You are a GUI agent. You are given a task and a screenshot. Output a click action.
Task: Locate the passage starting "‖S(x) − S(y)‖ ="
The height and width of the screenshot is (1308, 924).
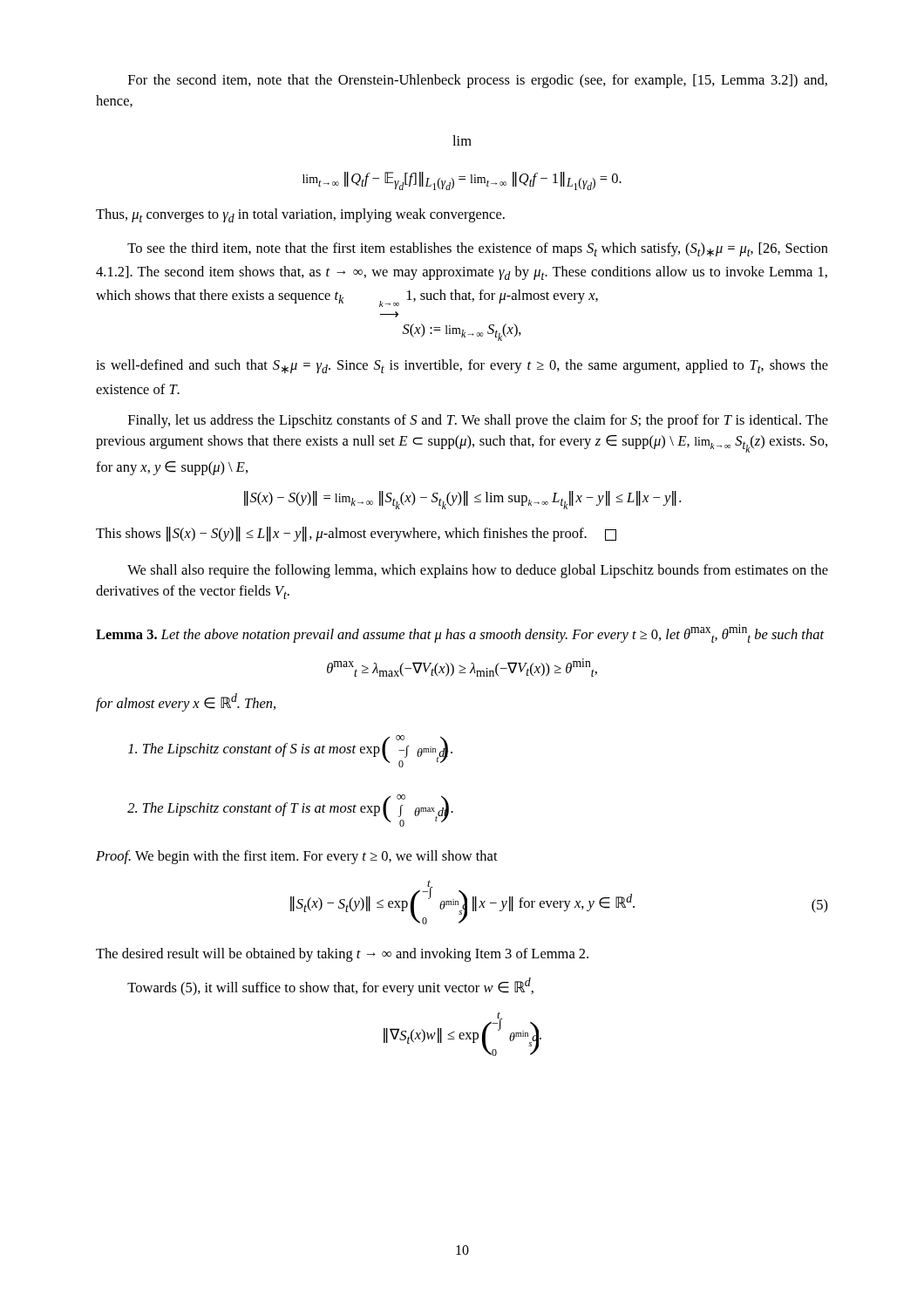point(462,500)
